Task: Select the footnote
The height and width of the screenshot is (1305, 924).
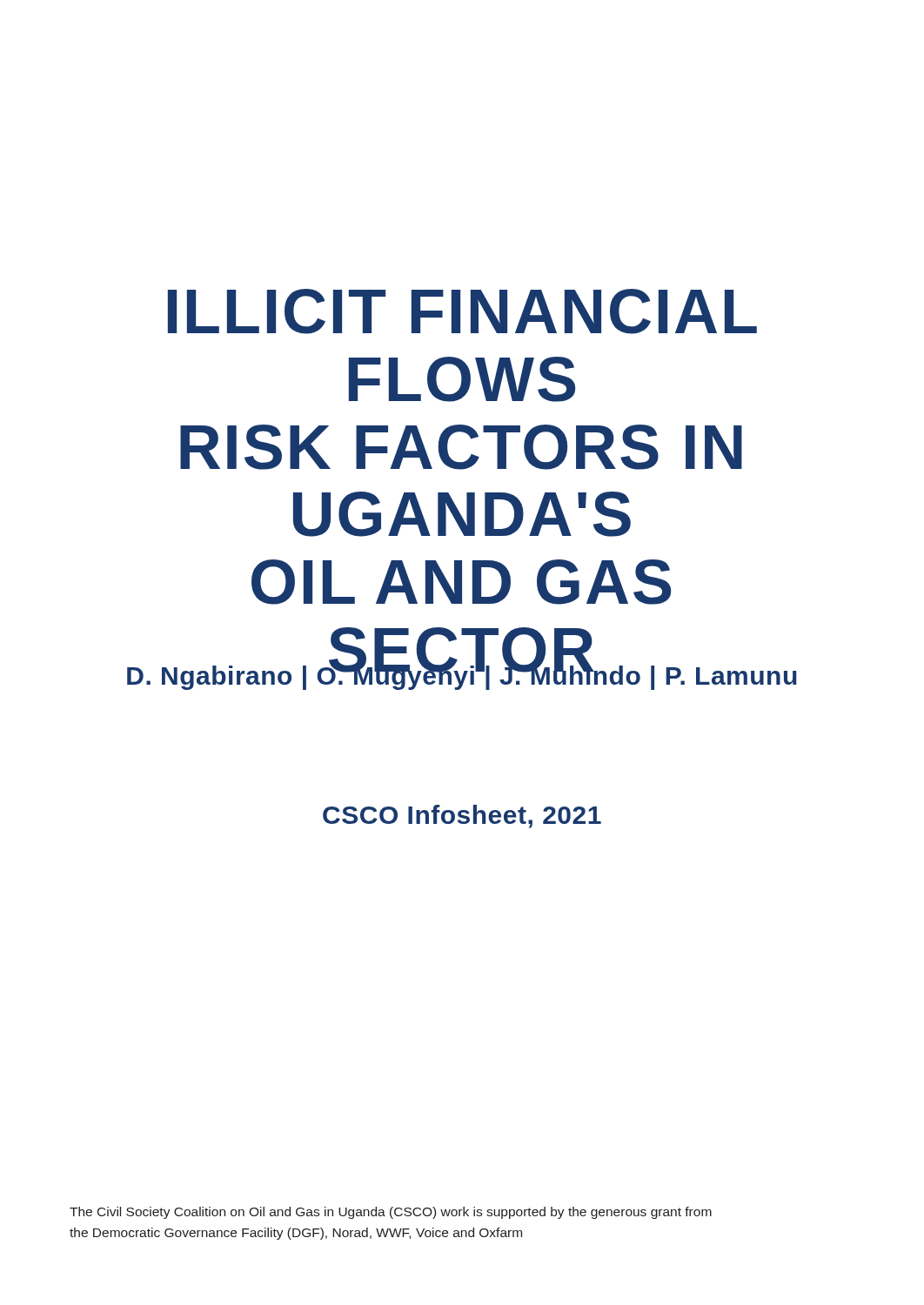Action: coord(396,1223)
